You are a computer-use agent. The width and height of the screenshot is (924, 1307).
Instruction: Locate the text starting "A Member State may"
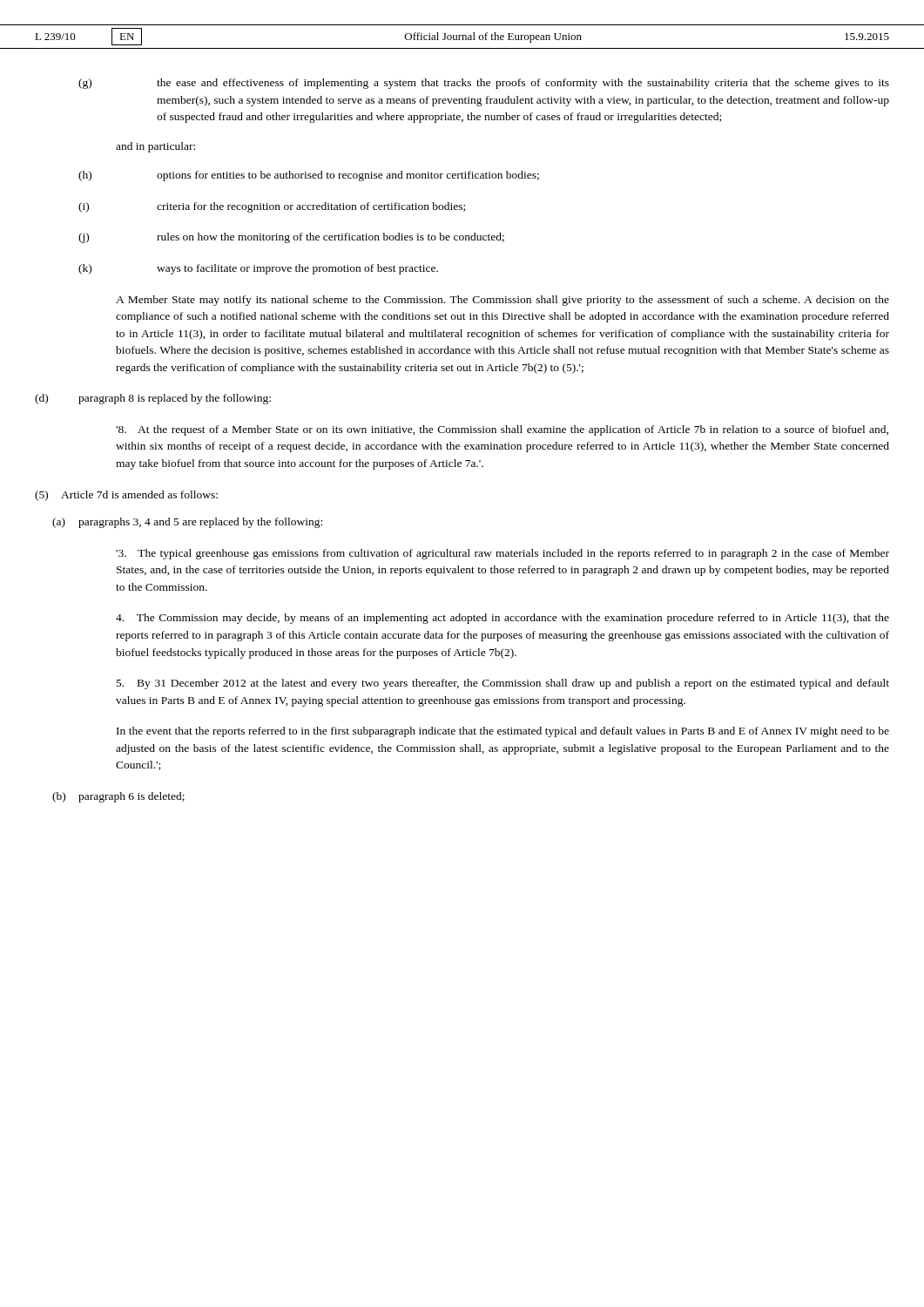tap(503, 333)
